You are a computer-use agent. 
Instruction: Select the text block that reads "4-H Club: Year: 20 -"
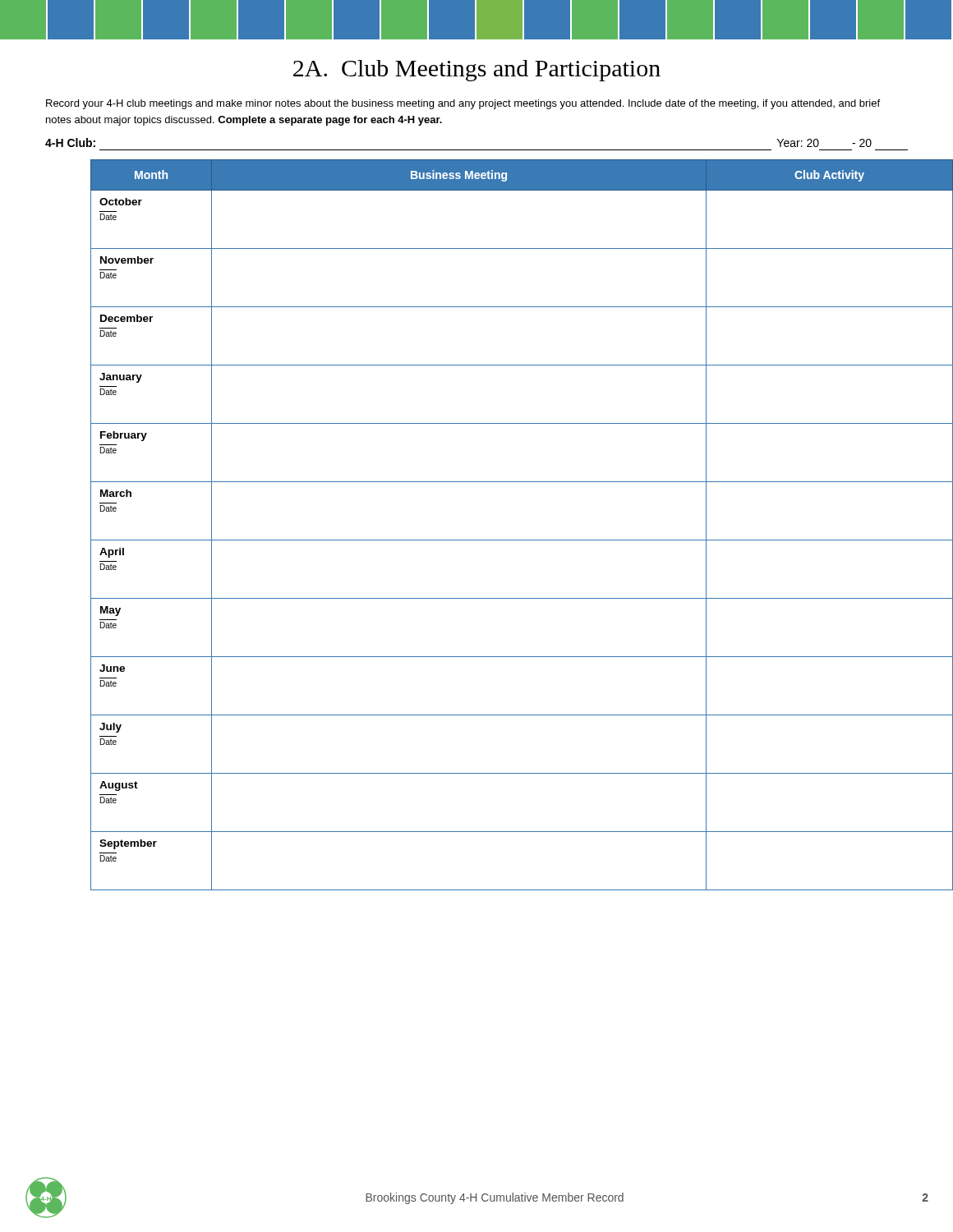476,144
